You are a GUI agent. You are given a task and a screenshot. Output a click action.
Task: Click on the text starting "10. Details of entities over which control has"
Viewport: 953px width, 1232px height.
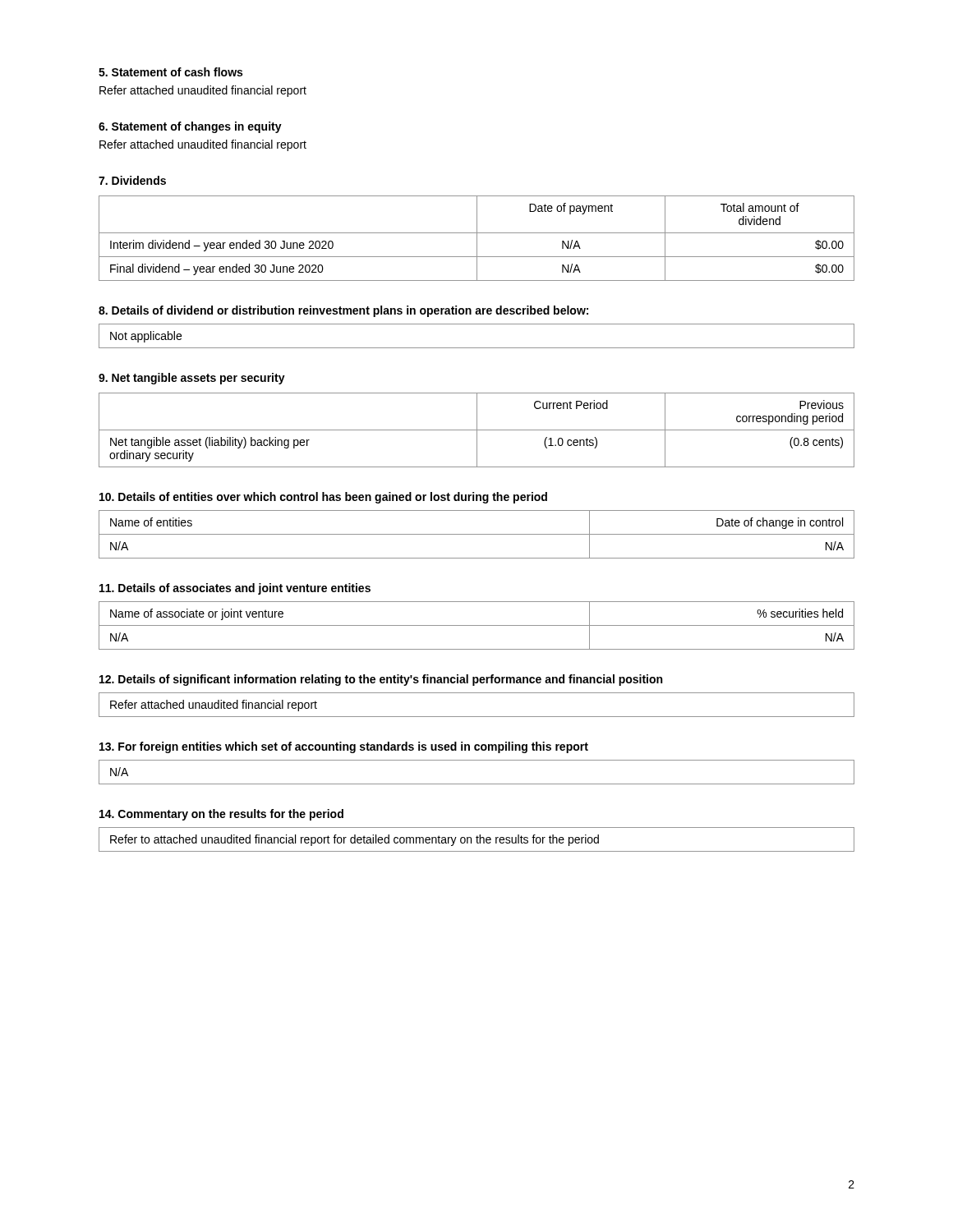[323, 497]
